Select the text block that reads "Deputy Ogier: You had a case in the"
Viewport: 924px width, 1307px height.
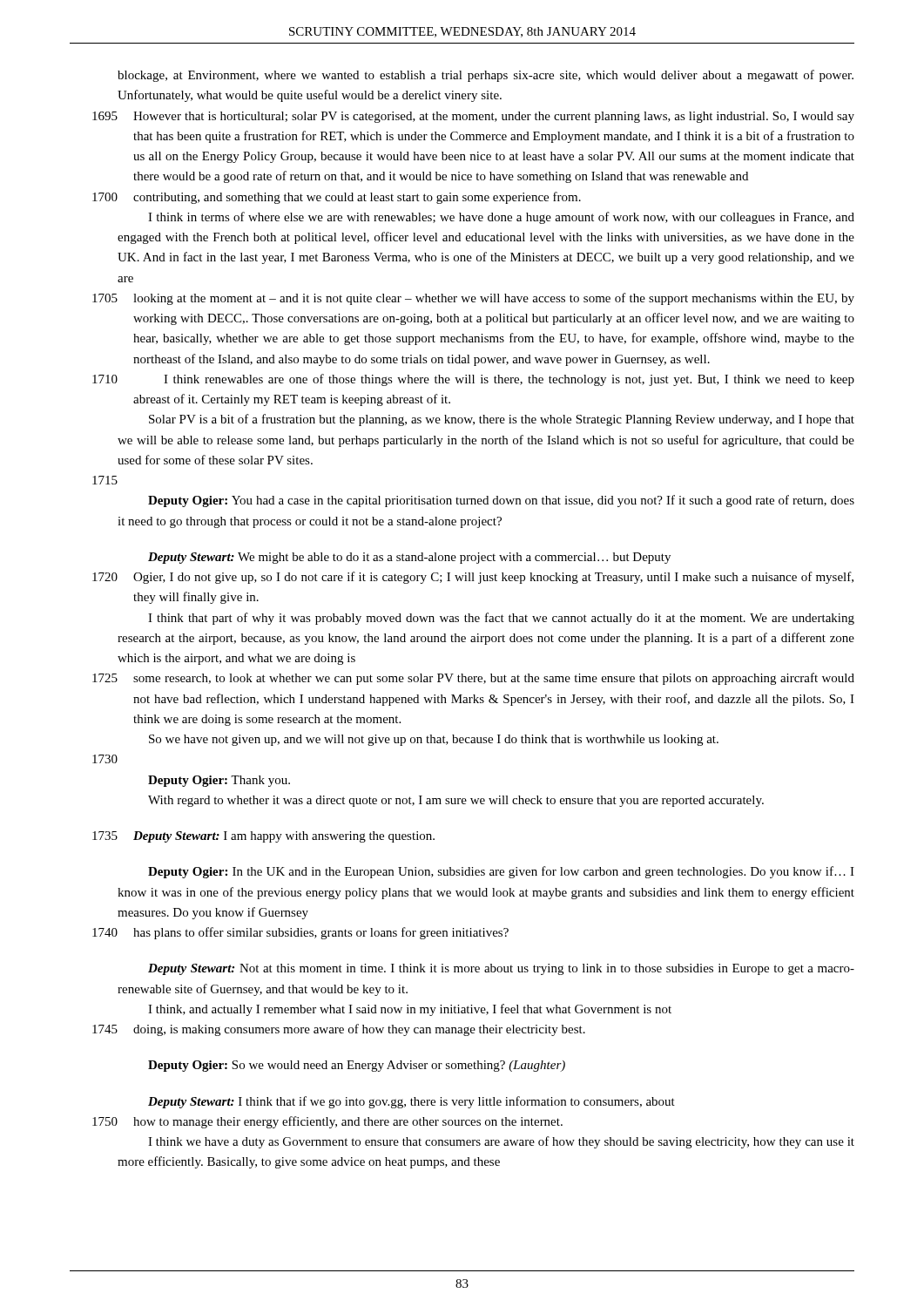(462, 511)
